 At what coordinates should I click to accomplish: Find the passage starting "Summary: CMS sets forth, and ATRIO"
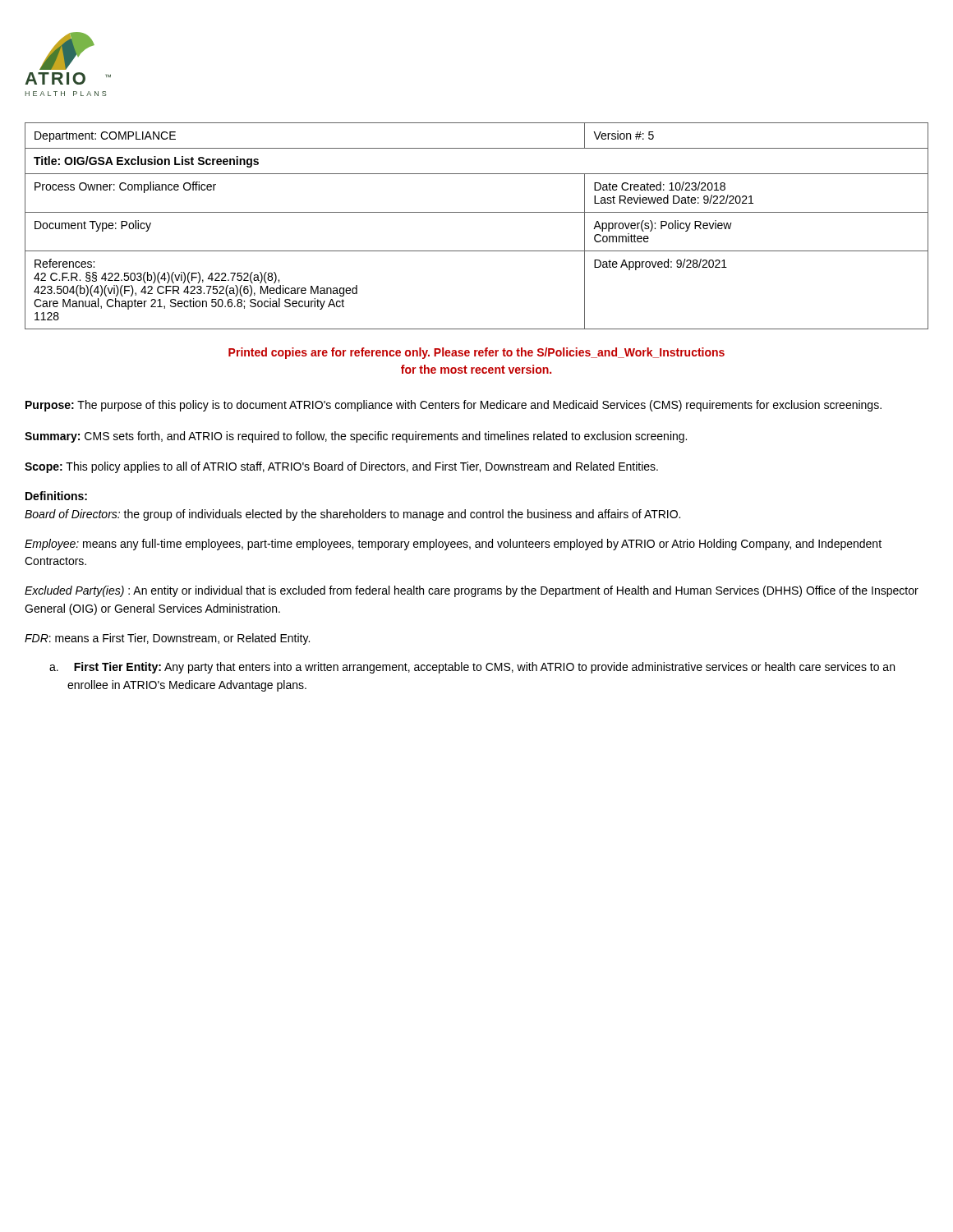point(356,436)
